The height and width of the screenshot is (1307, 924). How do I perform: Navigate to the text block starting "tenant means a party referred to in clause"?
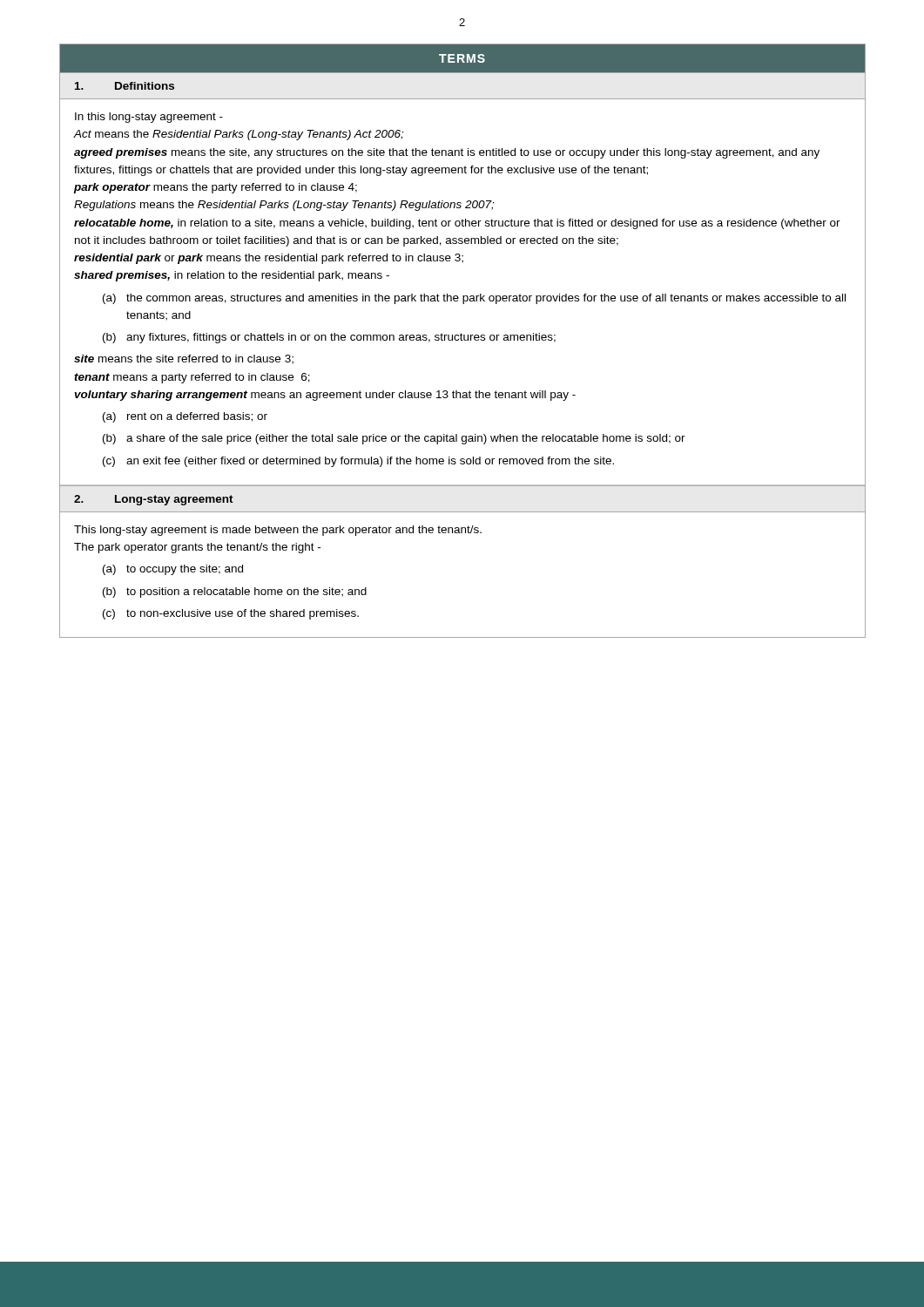click(x=192, y=378)
